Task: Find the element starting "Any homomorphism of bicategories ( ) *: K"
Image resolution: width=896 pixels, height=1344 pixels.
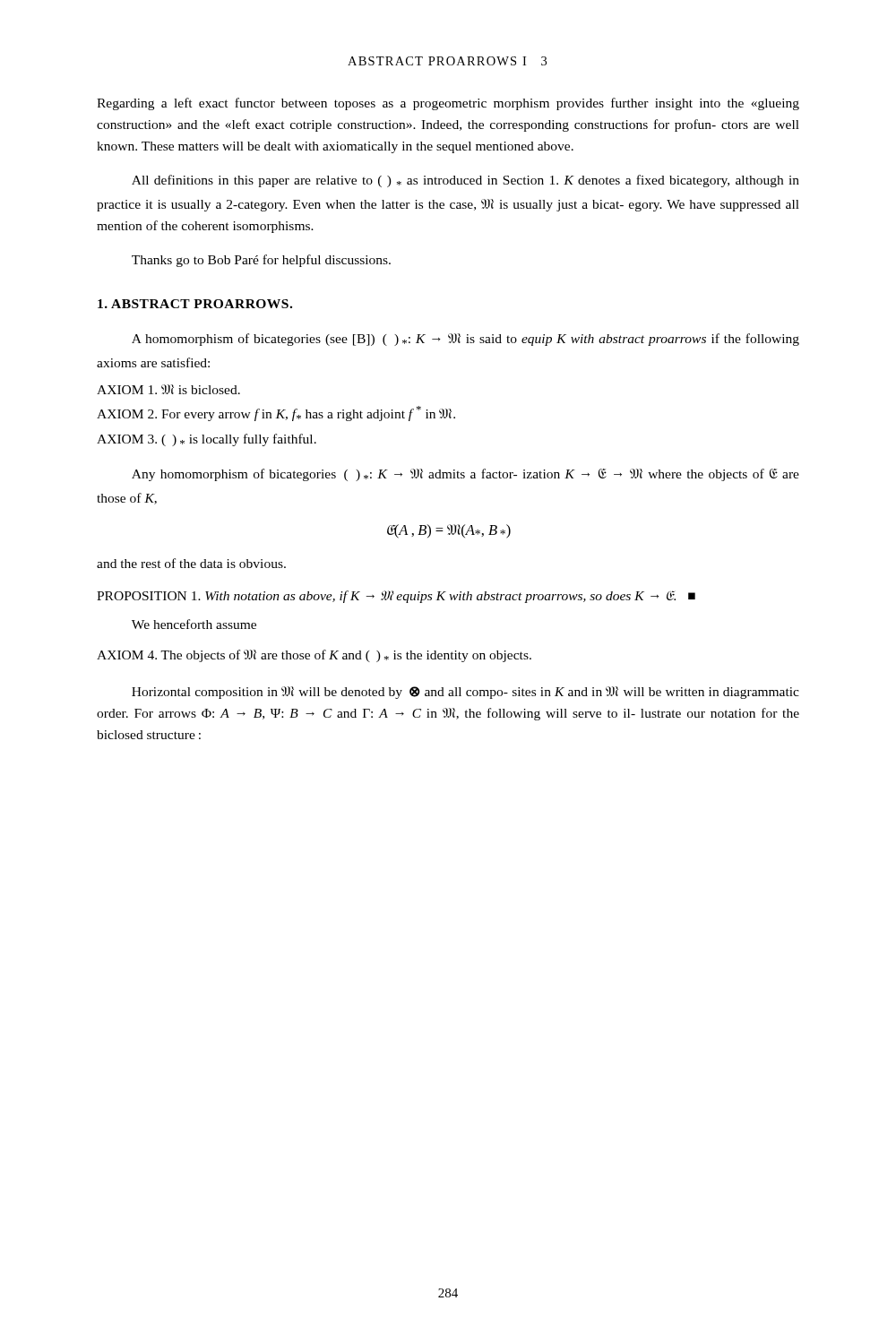Action: (448, 485)
